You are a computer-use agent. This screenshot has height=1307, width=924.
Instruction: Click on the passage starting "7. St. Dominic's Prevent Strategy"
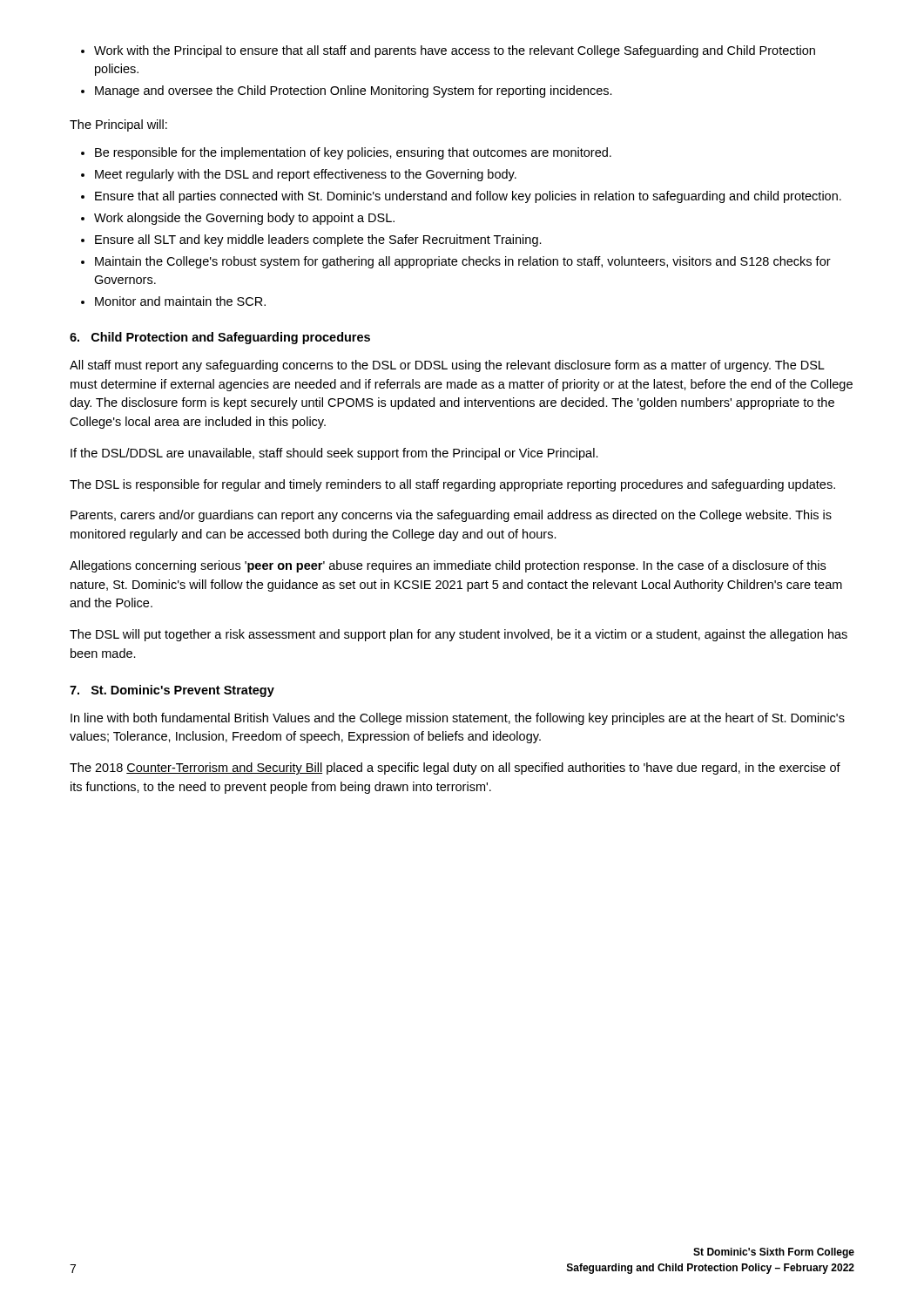coord(172,690)
